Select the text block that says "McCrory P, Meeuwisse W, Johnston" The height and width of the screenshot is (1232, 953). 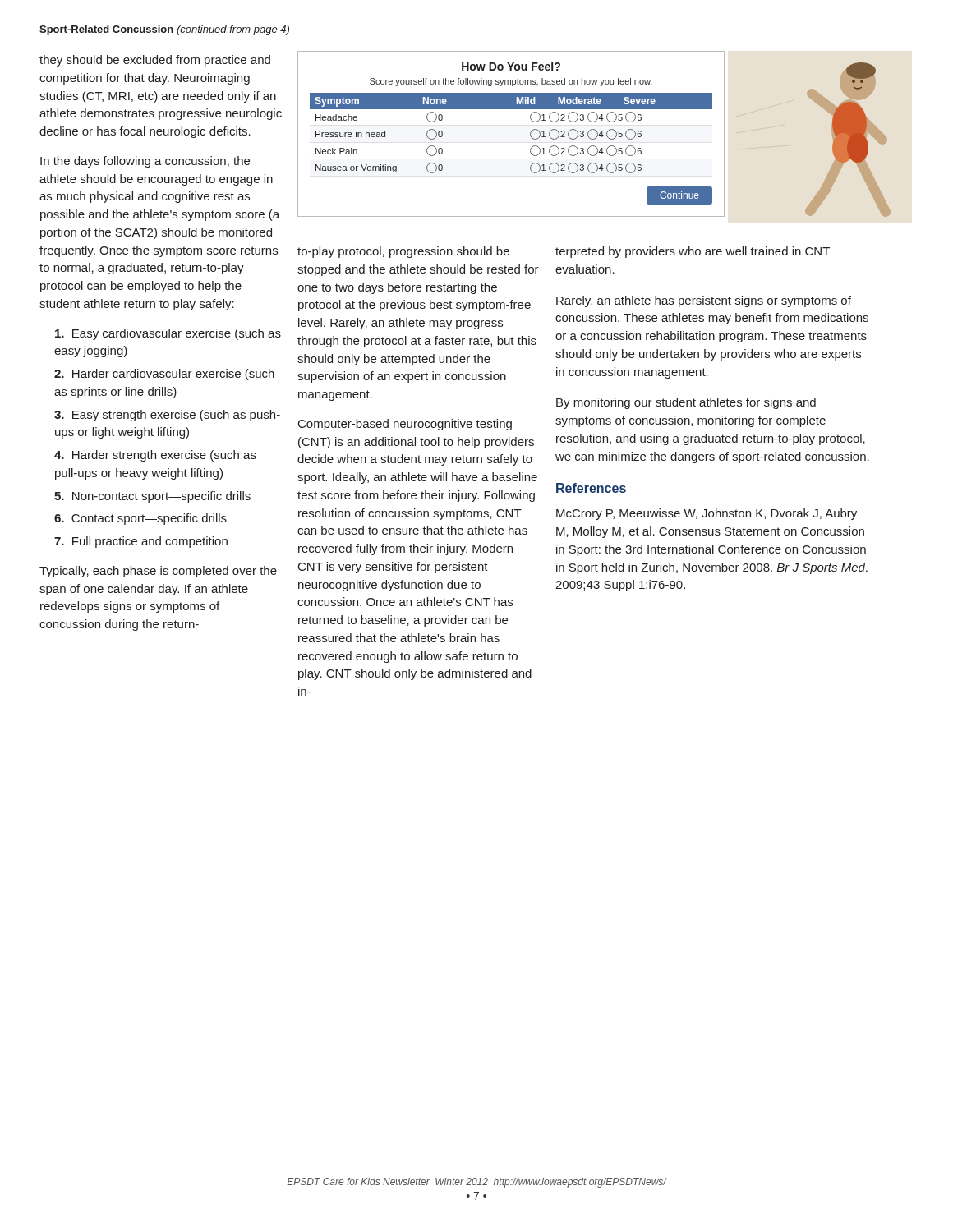click(712, 549)
